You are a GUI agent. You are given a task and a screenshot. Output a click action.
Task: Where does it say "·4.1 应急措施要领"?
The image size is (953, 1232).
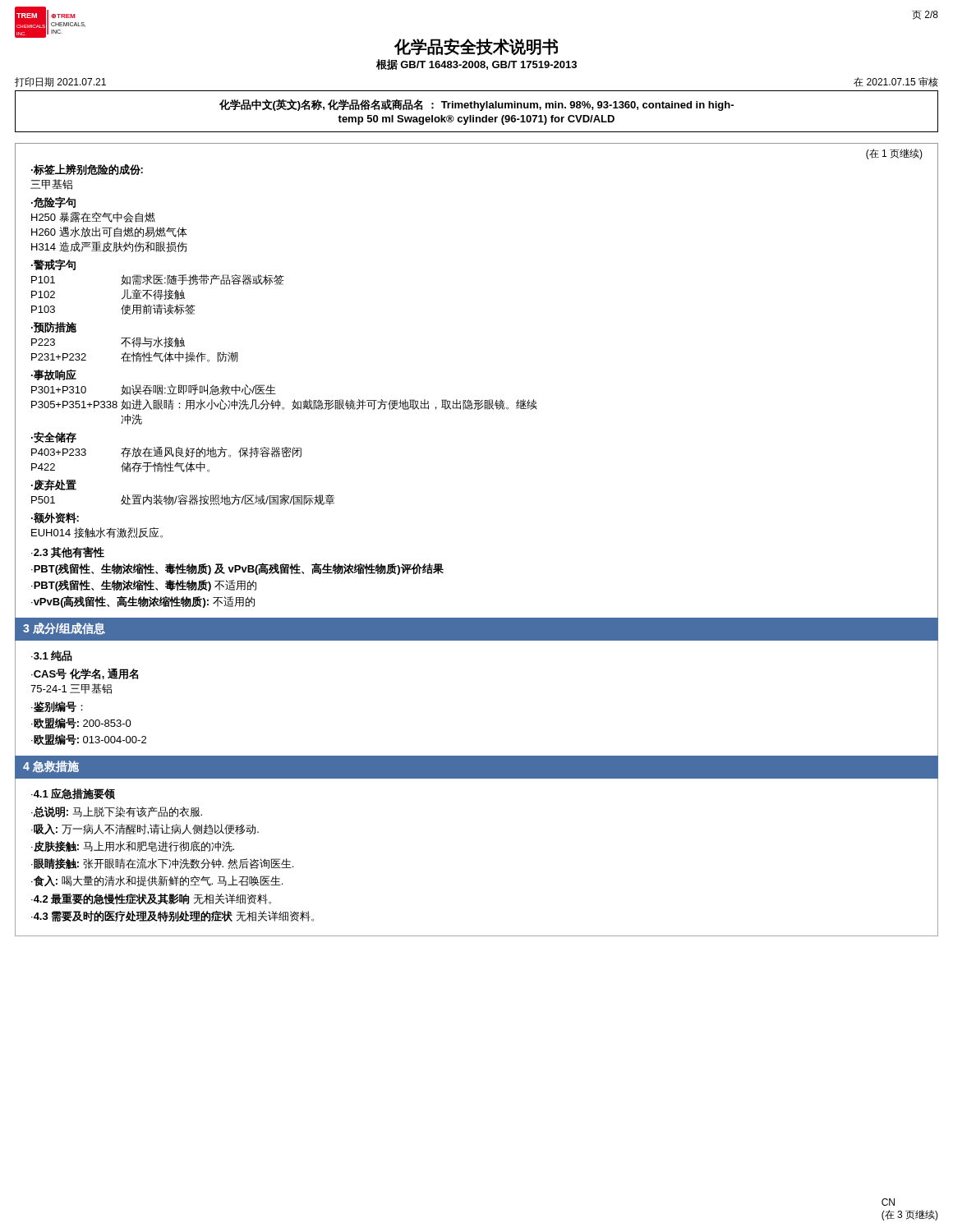73,794
